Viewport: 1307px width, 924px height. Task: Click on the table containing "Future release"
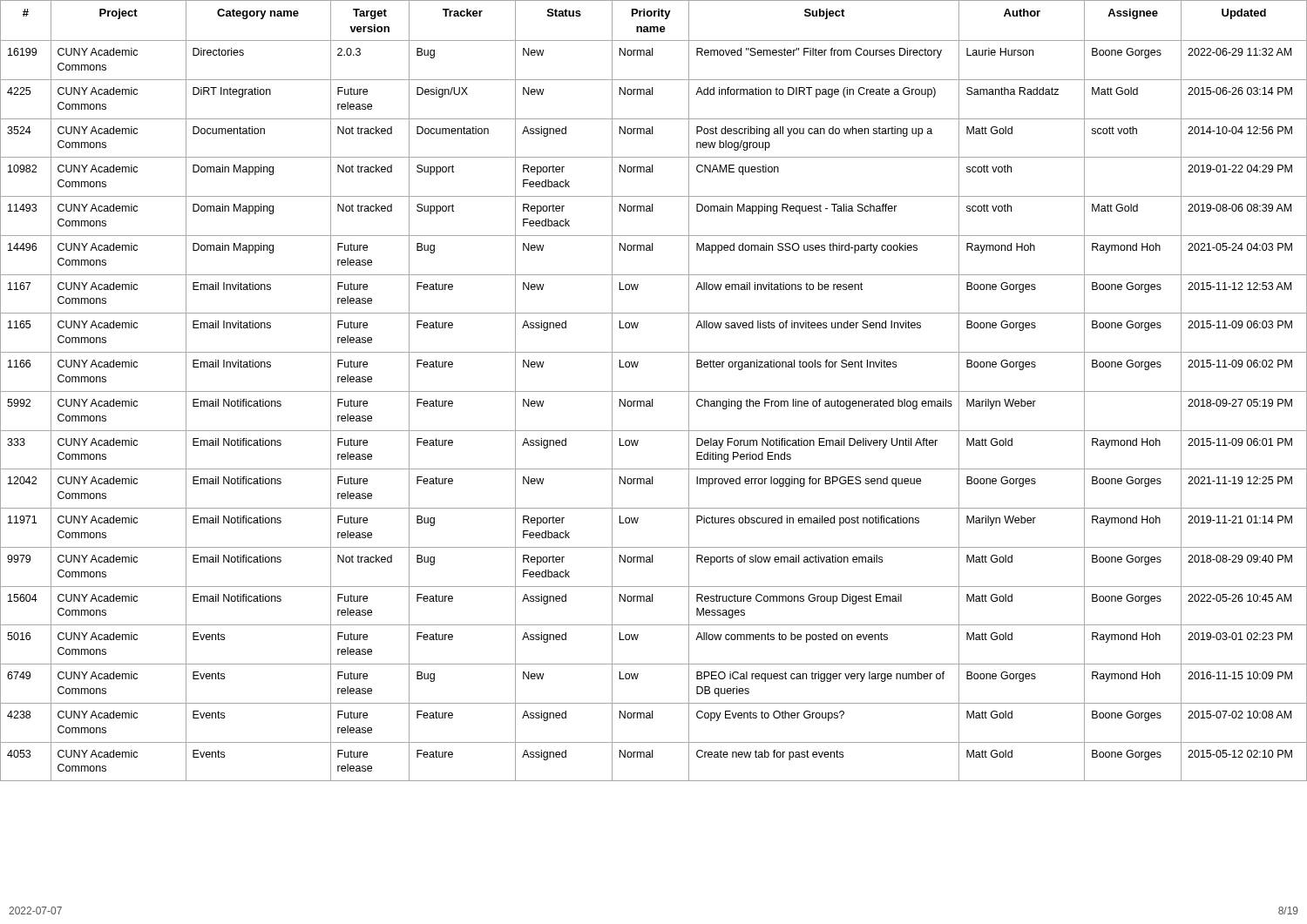pyautogui.click(x=654, y=391)
